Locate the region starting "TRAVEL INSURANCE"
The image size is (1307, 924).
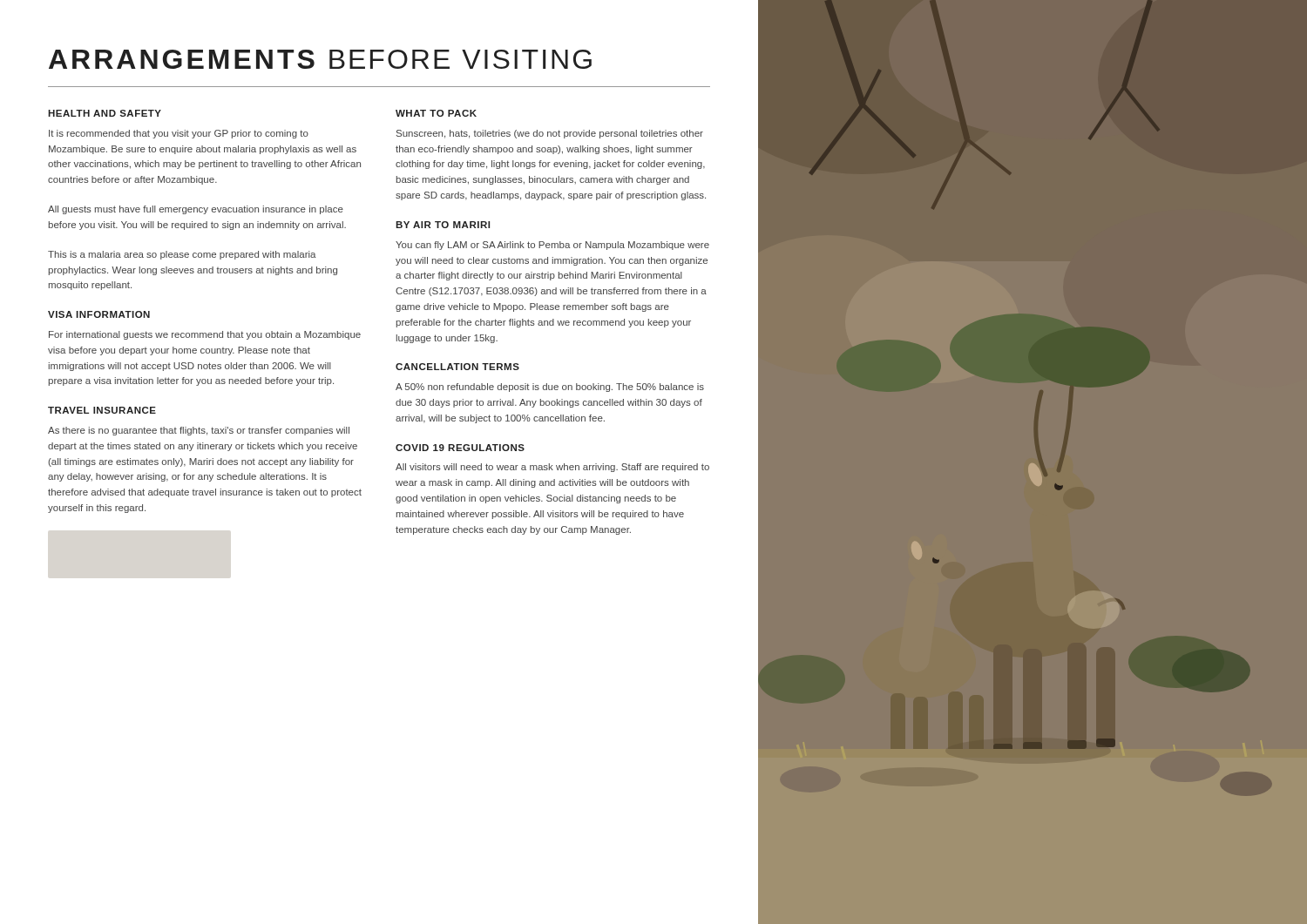click(102, 410)
